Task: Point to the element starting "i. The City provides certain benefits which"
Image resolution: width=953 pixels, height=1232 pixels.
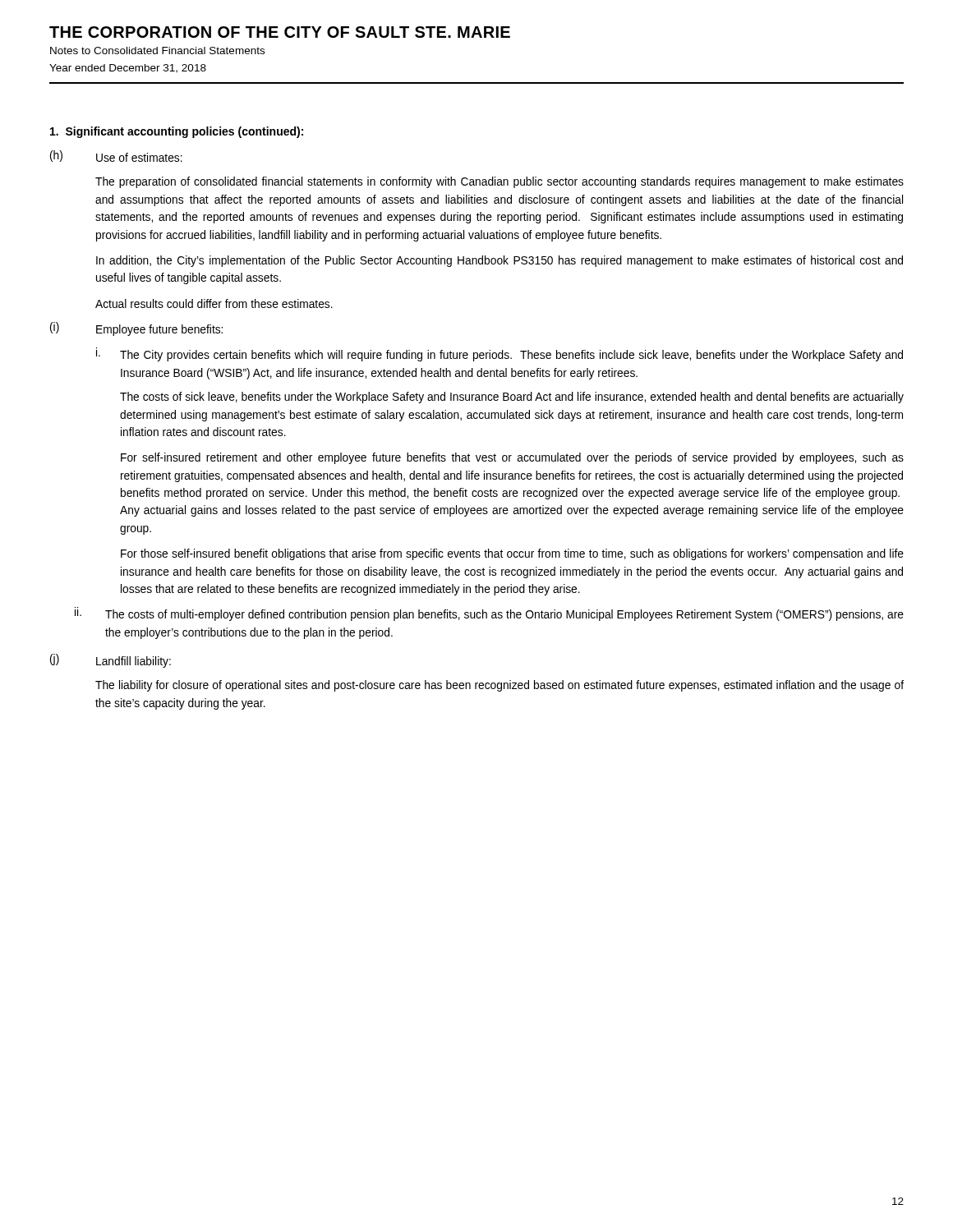Action: [x=500, y=364]
